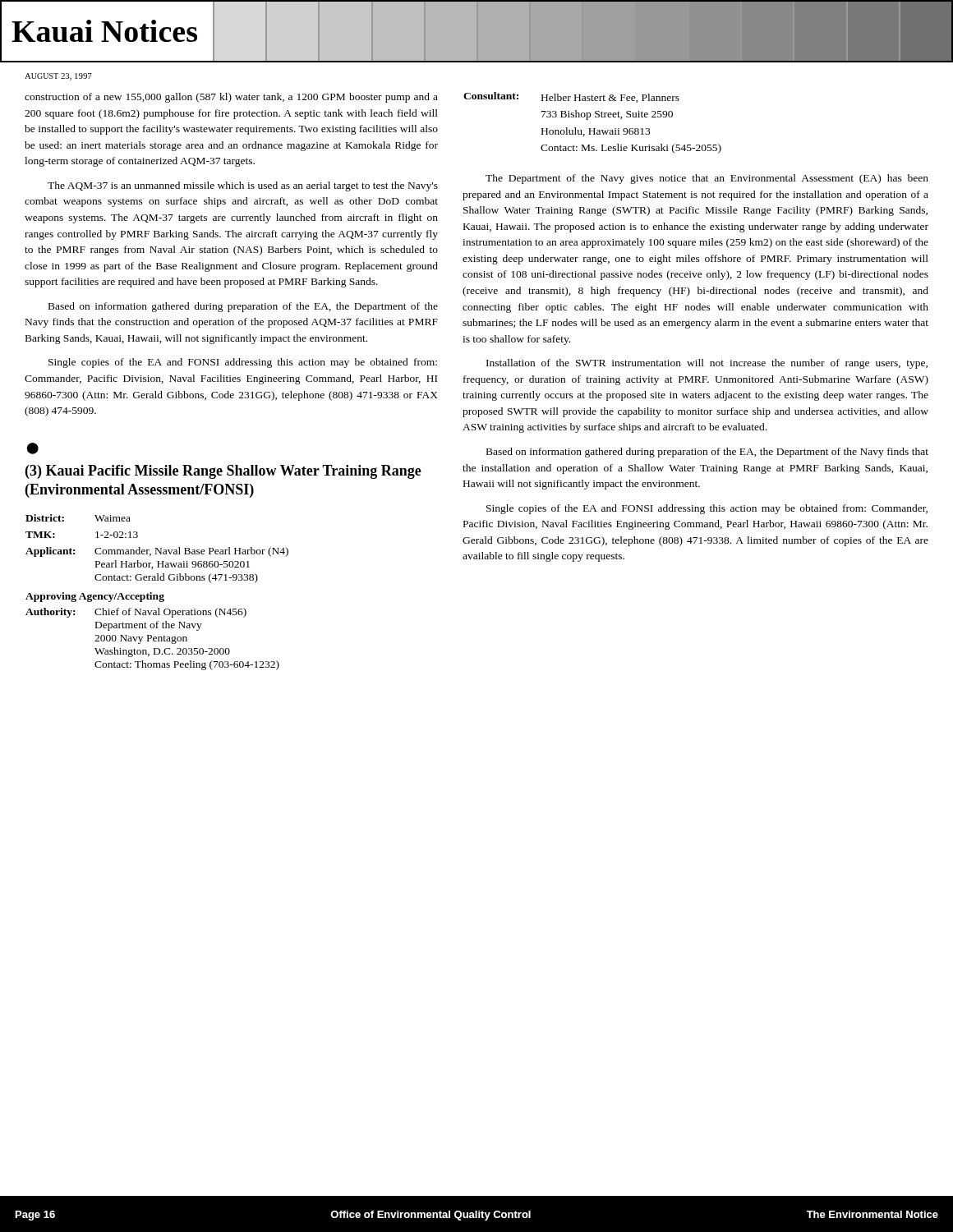Click on the table containing "Consultant :"
Viewport: 953px width, 1232px height.
pos(695,123)
